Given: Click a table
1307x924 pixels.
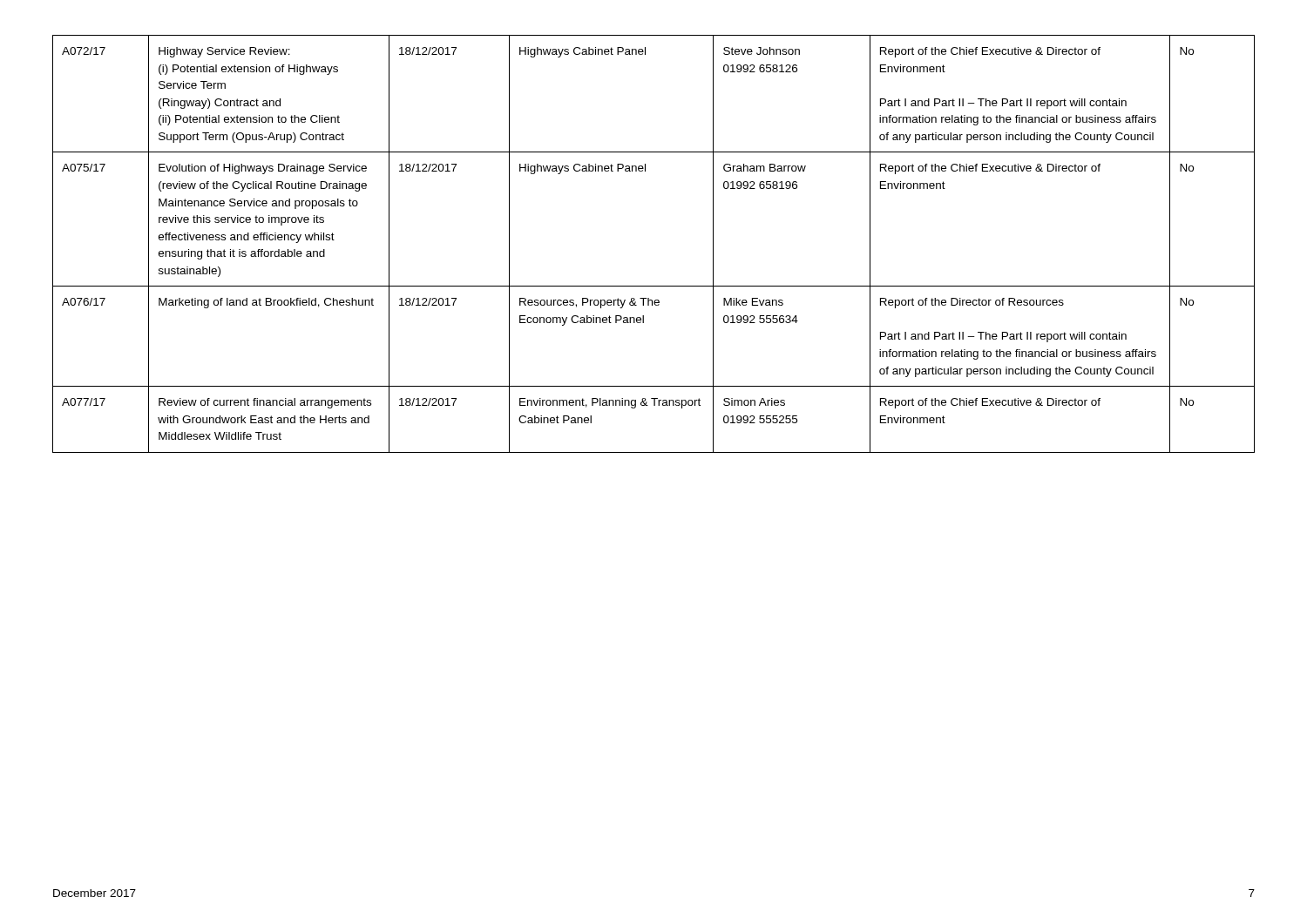Looking at the screenshot, I should point(654,244).
